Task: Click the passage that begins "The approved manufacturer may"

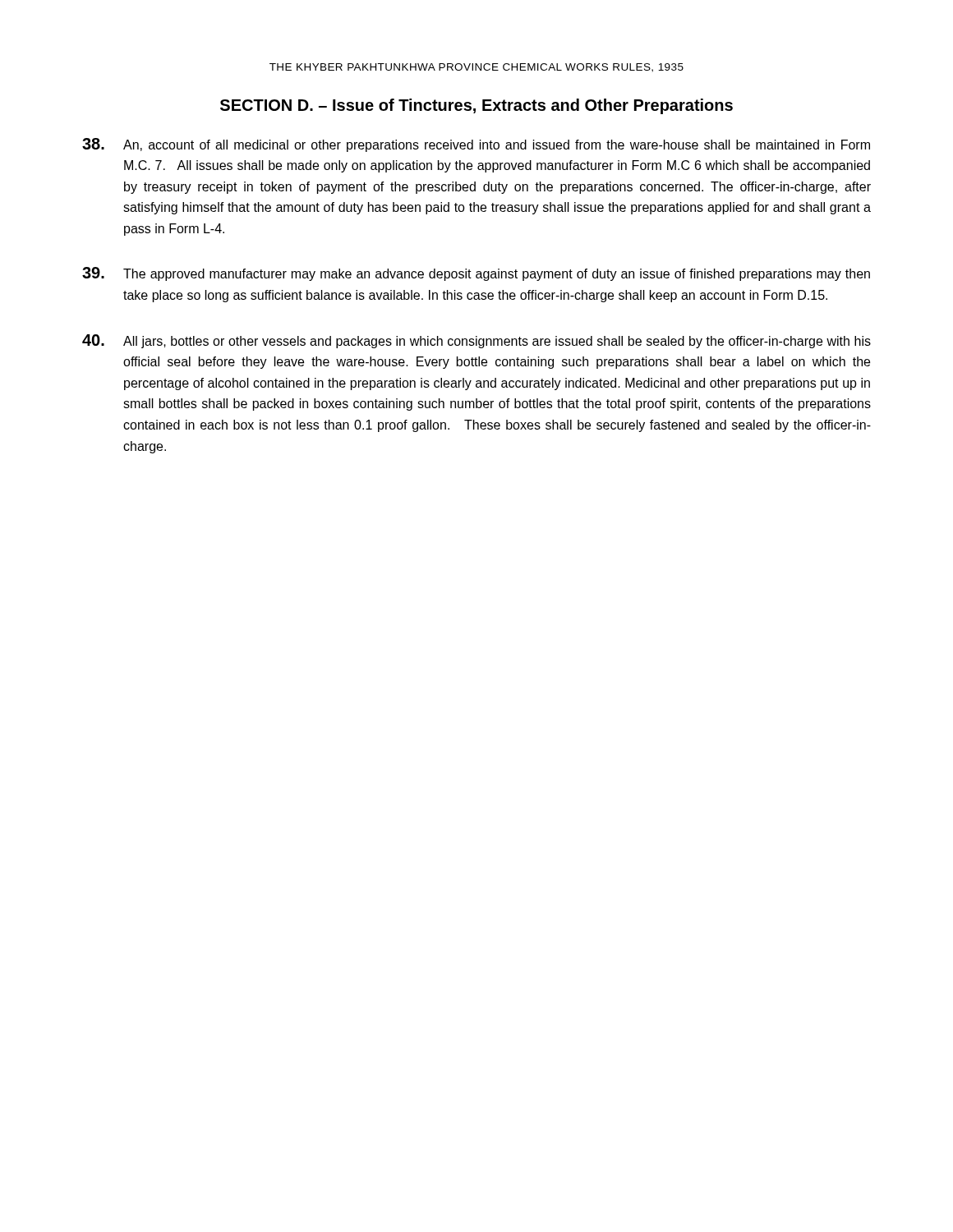Action: [476, 285]
